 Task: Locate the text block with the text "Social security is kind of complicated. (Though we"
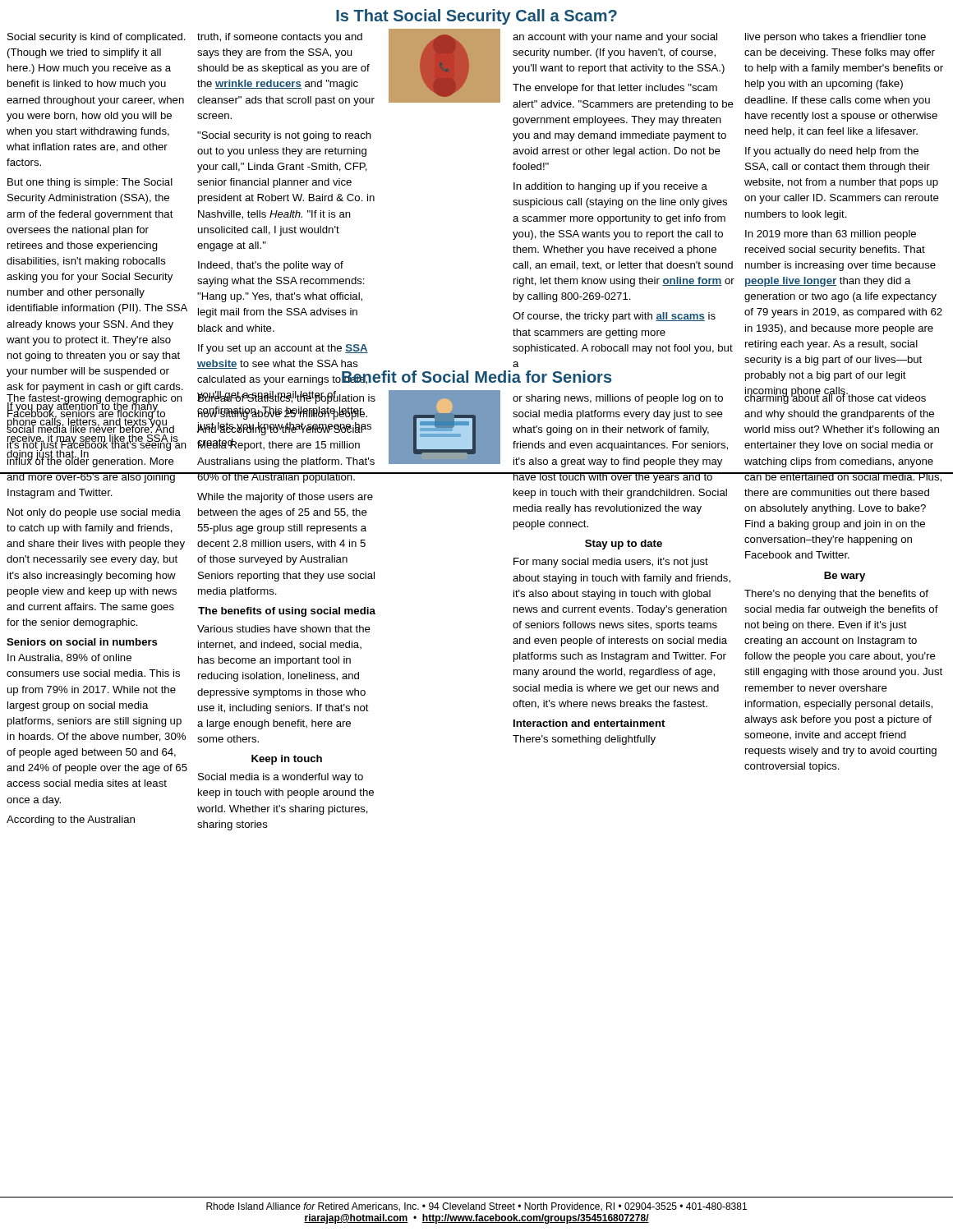(97, 245)
